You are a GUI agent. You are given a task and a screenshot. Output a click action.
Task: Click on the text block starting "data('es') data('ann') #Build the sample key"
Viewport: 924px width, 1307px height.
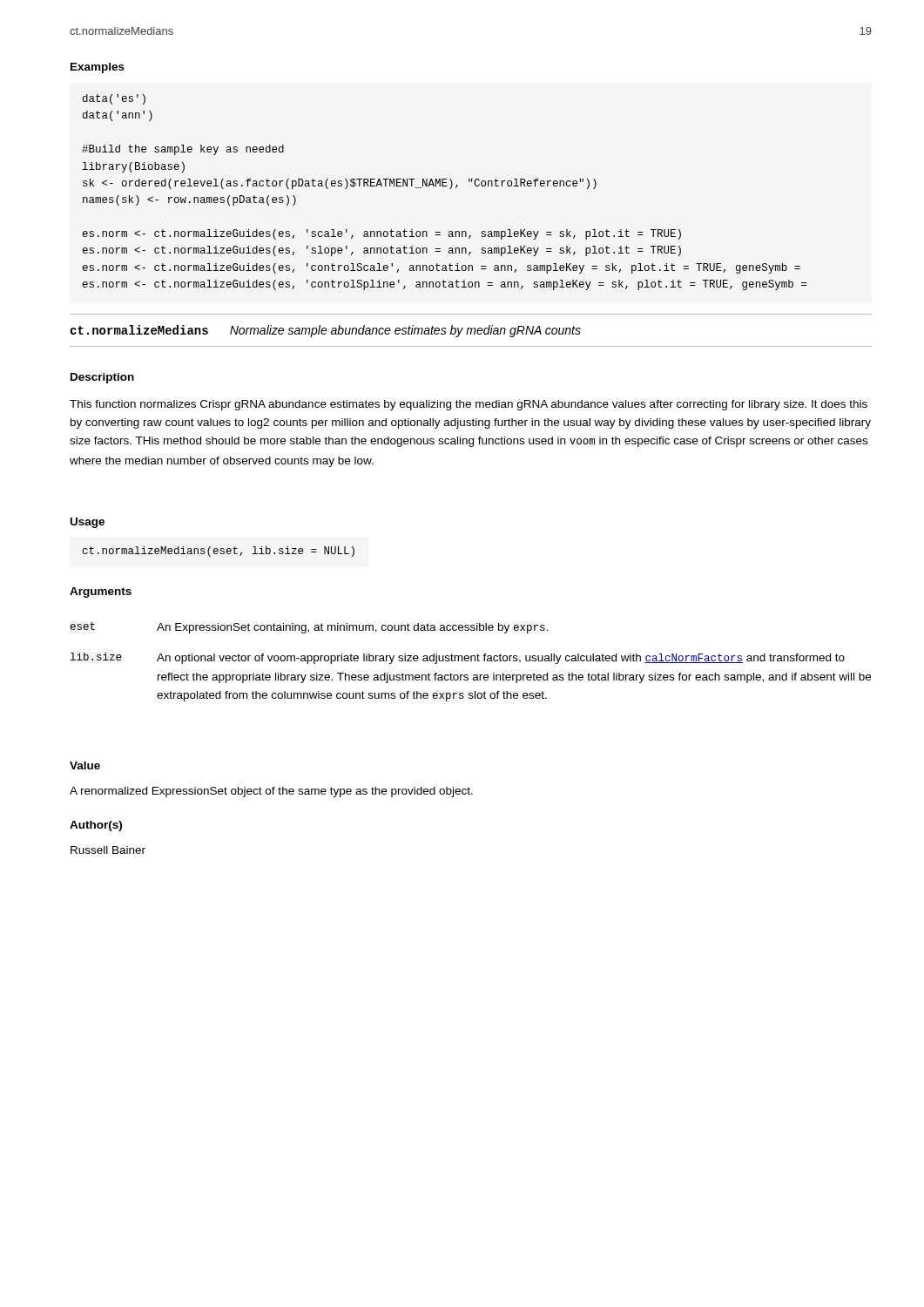[x=471, y=193]
